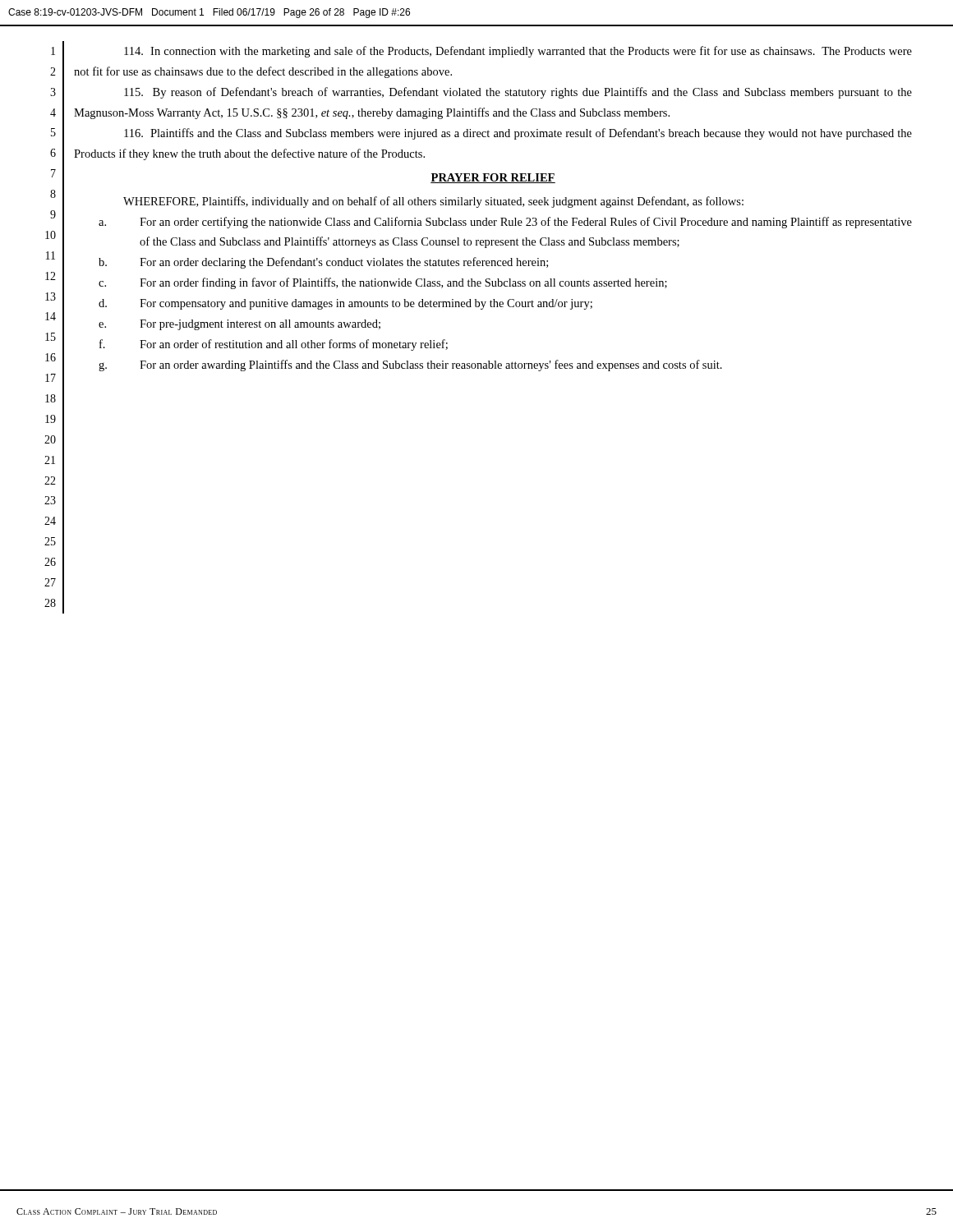Select the region starting "c. For an order"
This screenshot has width=953, height=1232.
pos(493,283)
